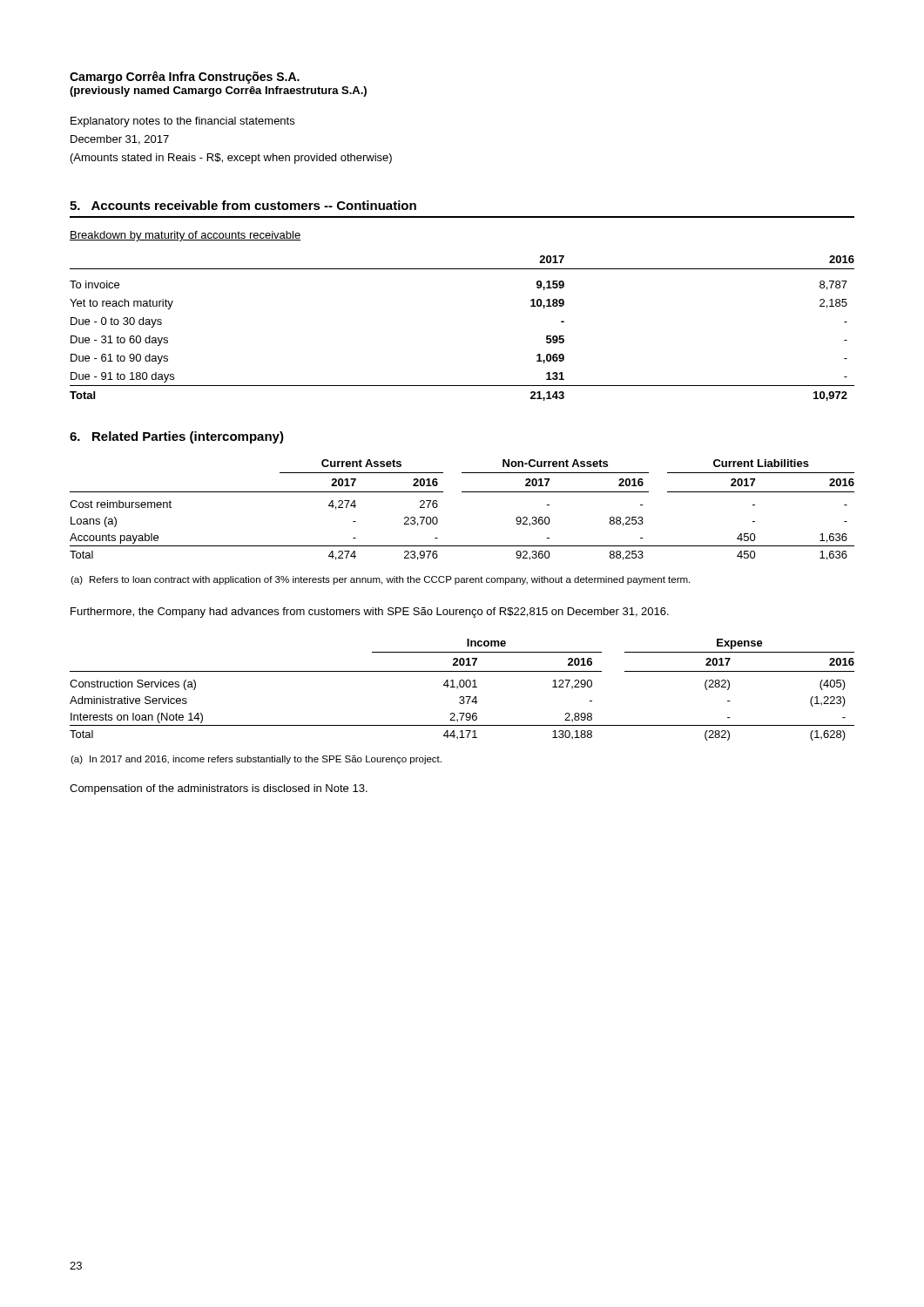Find the text block containing "Explanatory notes to the financial statements"
The image size is (924, 1307).
tap(182, 122)
